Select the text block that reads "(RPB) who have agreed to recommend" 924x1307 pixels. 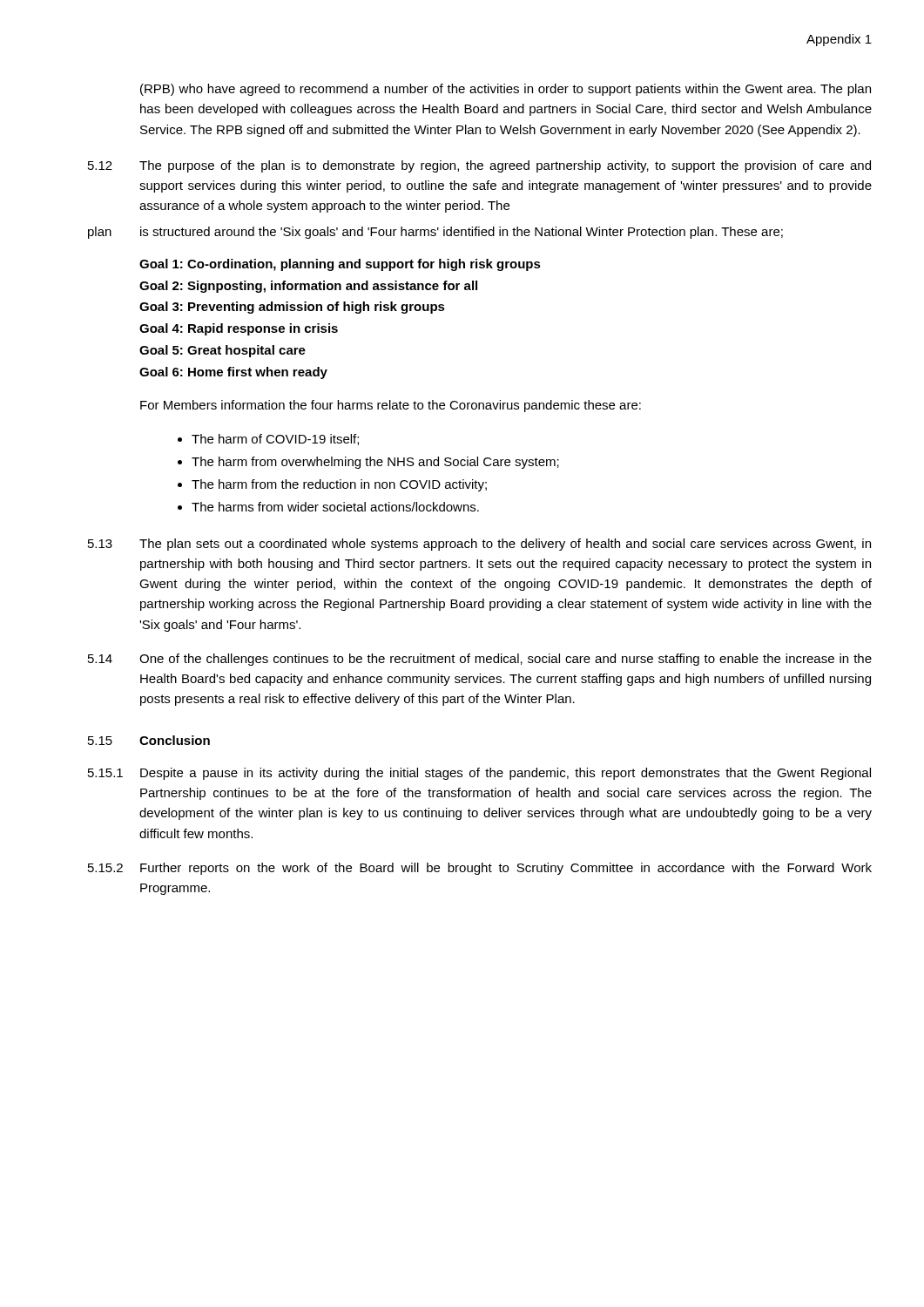pyautogui.click(x=506, y=109)
